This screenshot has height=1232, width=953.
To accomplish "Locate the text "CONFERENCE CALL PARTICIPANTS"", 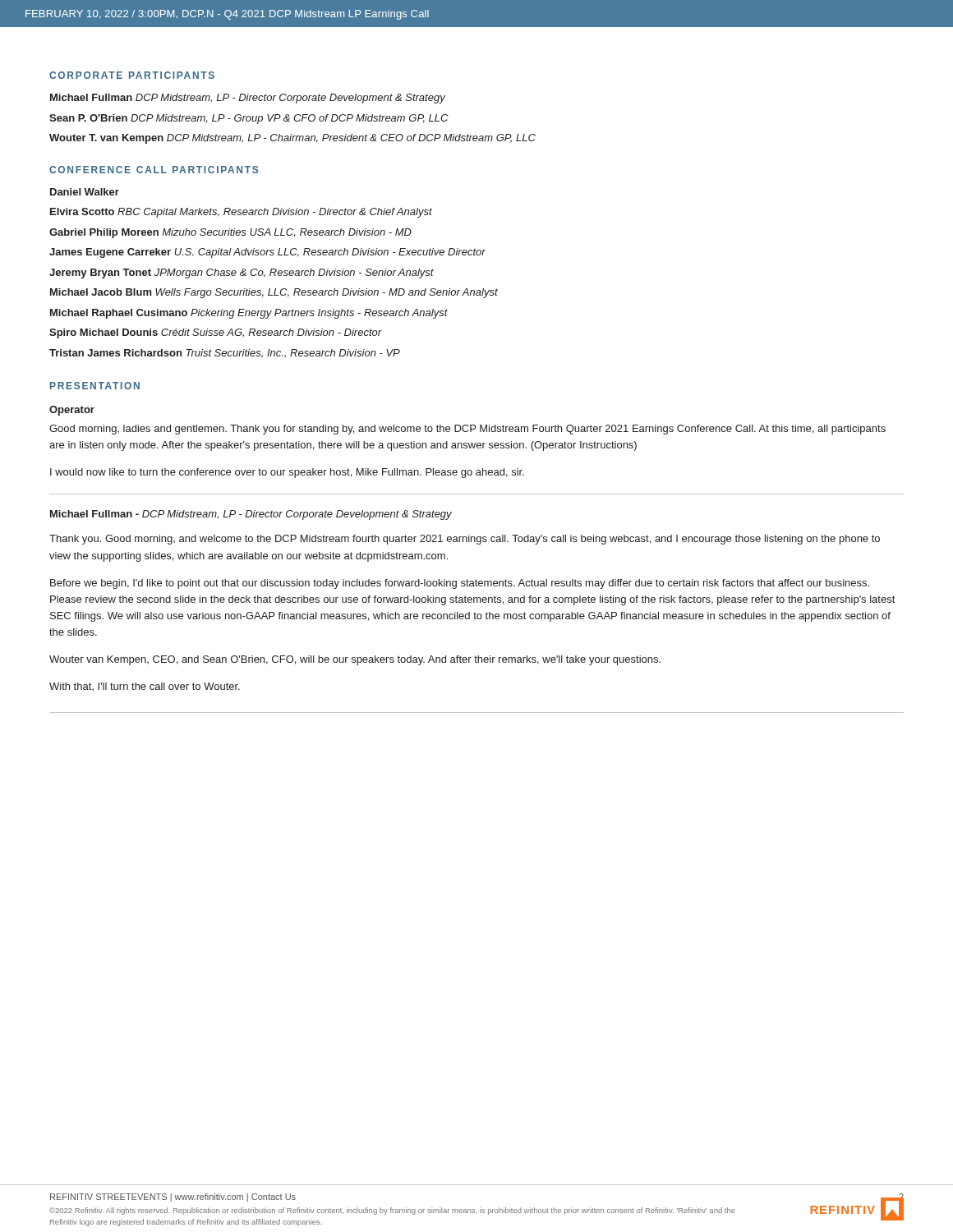I will point(154,170).
